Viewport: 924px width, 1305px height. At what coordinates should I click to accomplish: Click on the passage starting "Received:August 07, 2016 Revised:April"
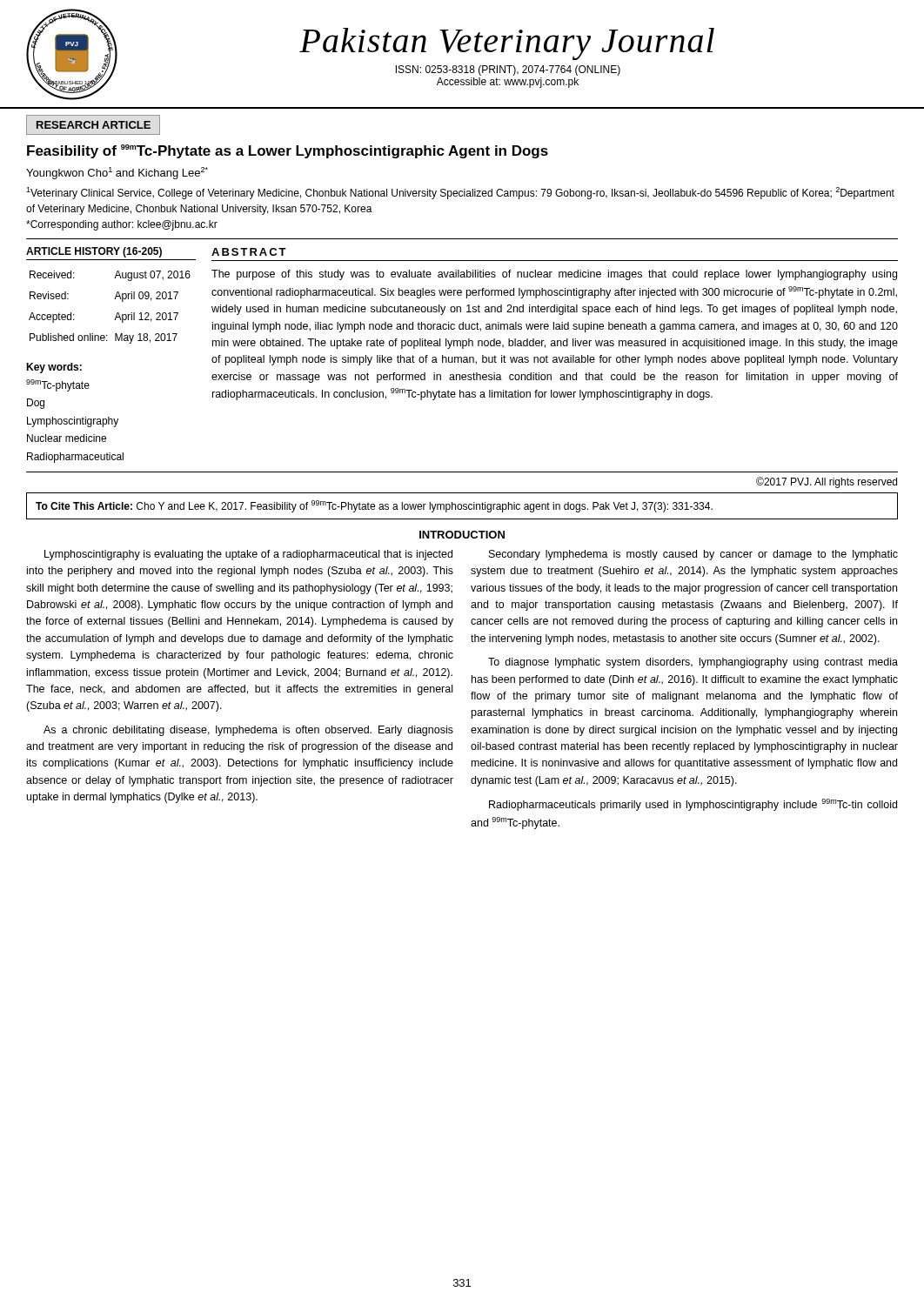point(110,307)
